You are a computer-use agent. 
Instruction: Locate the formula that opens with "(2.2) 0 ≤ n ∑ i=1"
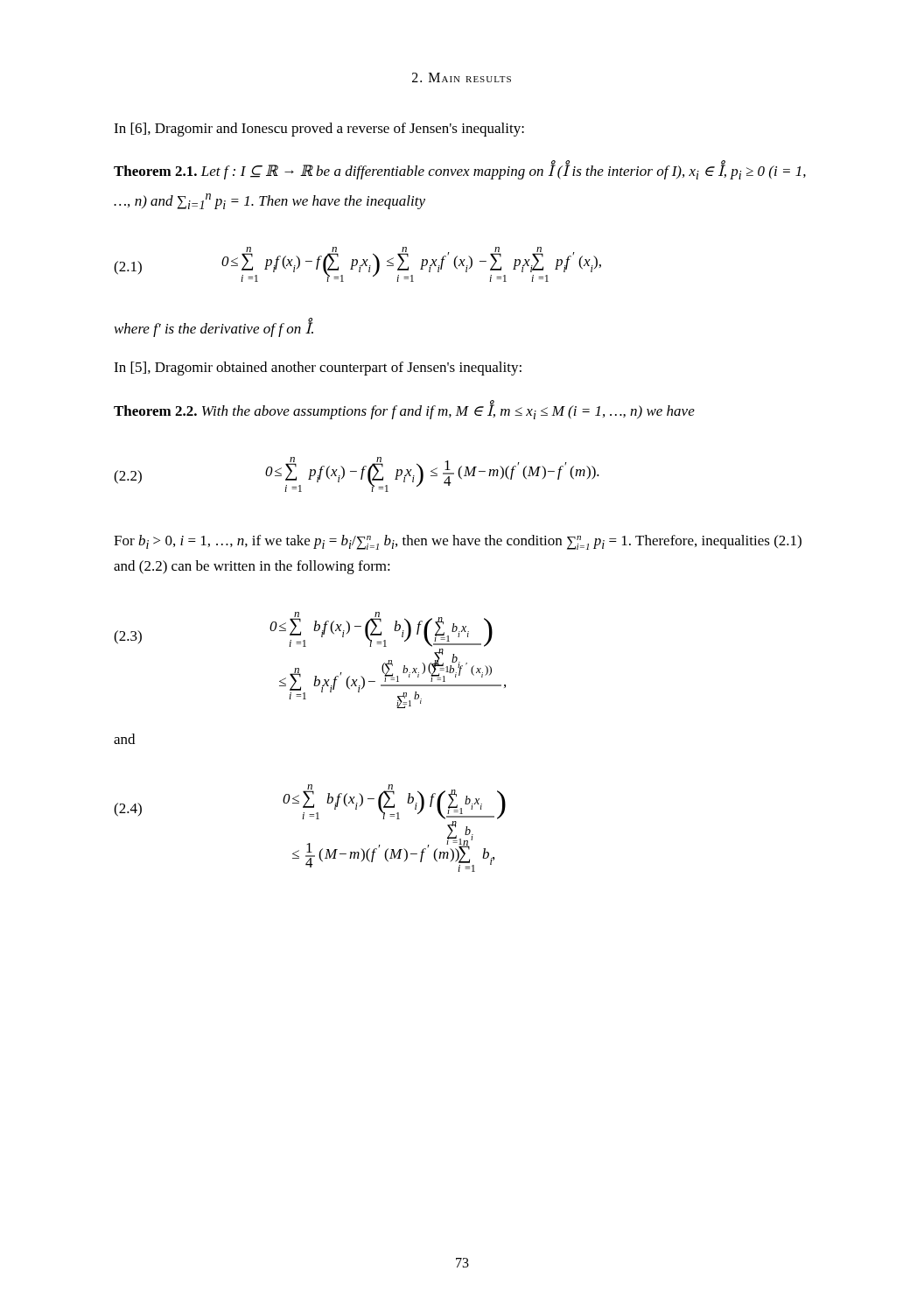tap(462, 476)
